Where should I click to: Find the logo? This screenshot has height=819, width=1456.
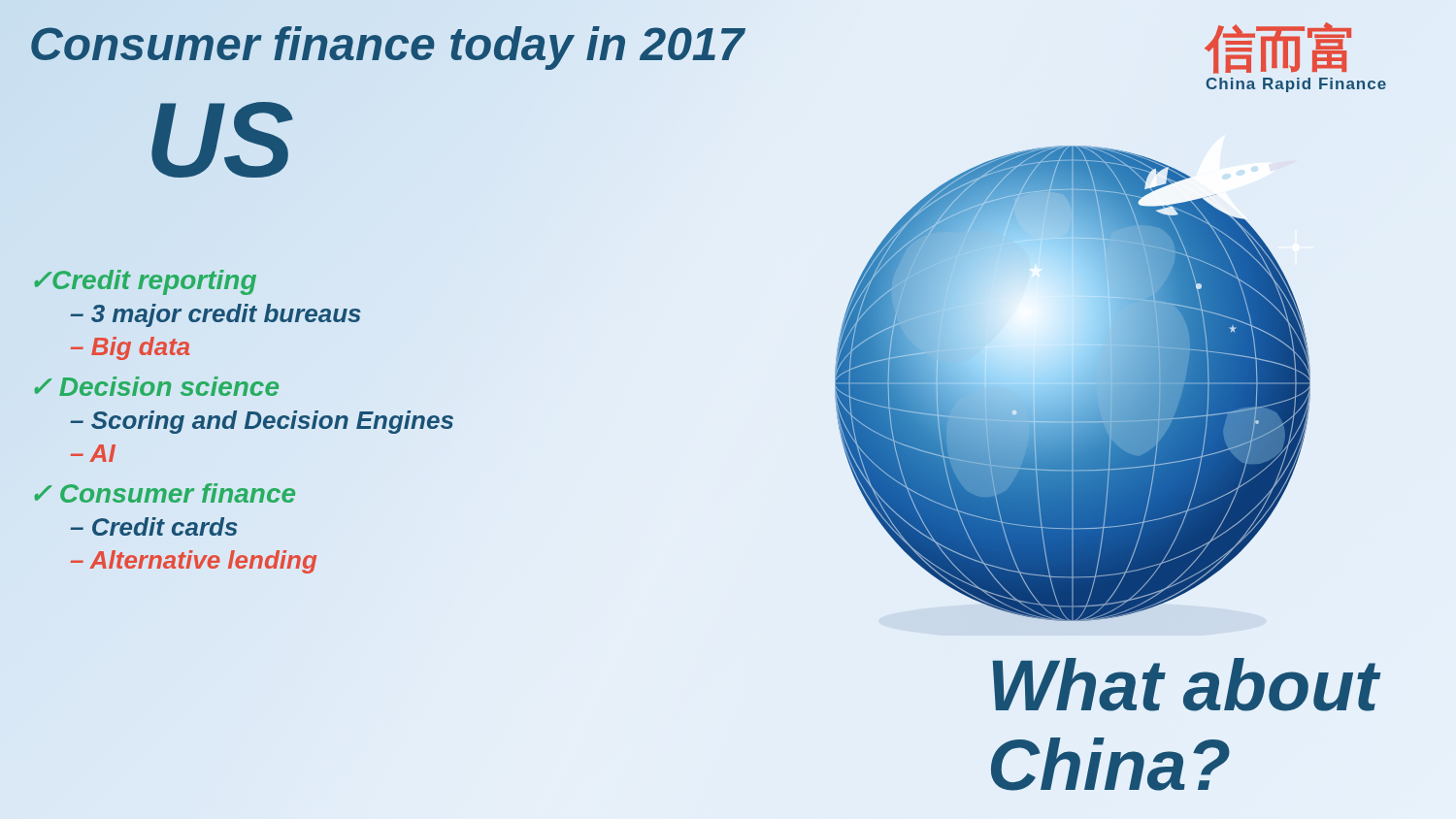click(1312, 55)
